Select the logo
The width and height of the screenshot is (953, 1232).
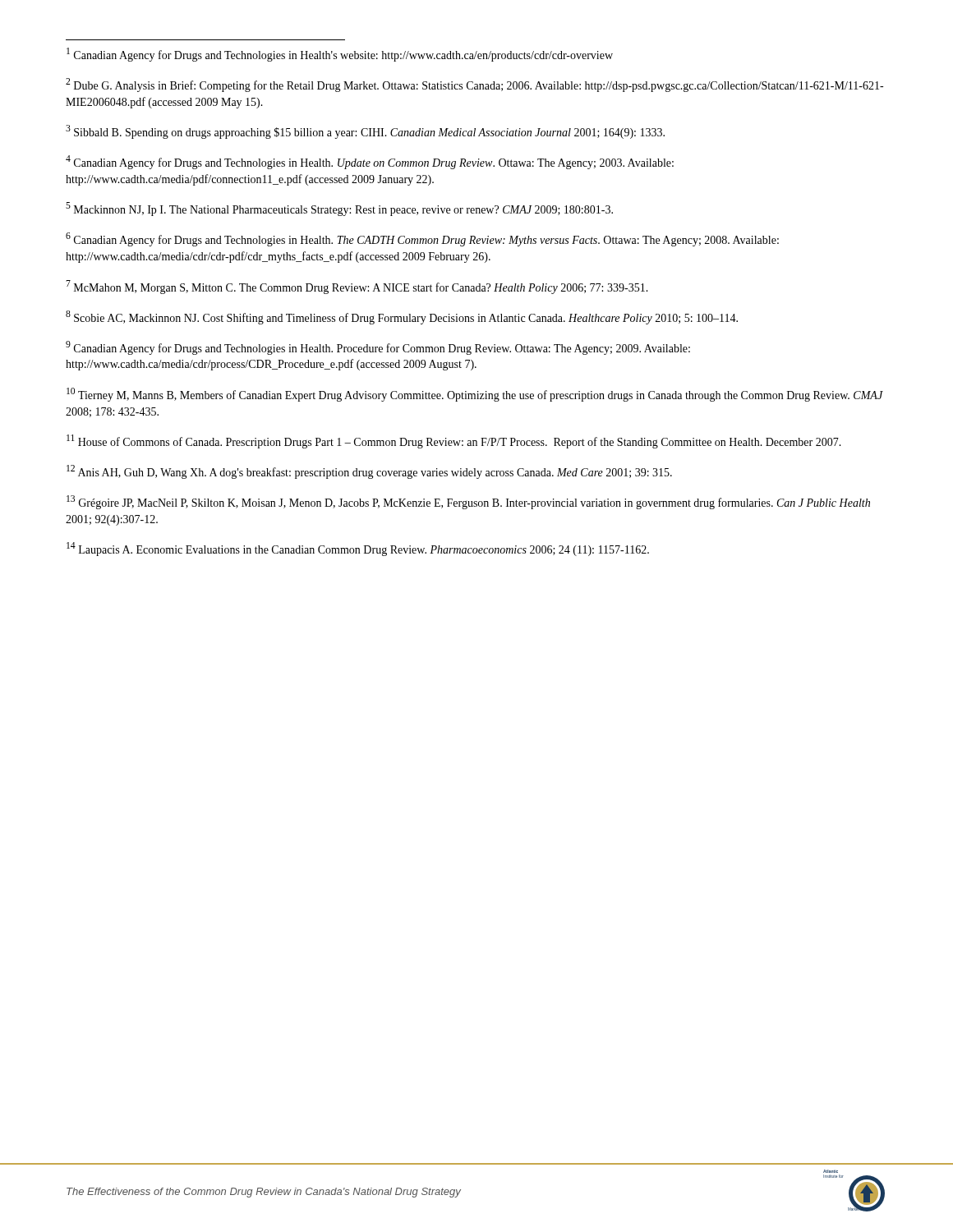tap(854, 1191)
